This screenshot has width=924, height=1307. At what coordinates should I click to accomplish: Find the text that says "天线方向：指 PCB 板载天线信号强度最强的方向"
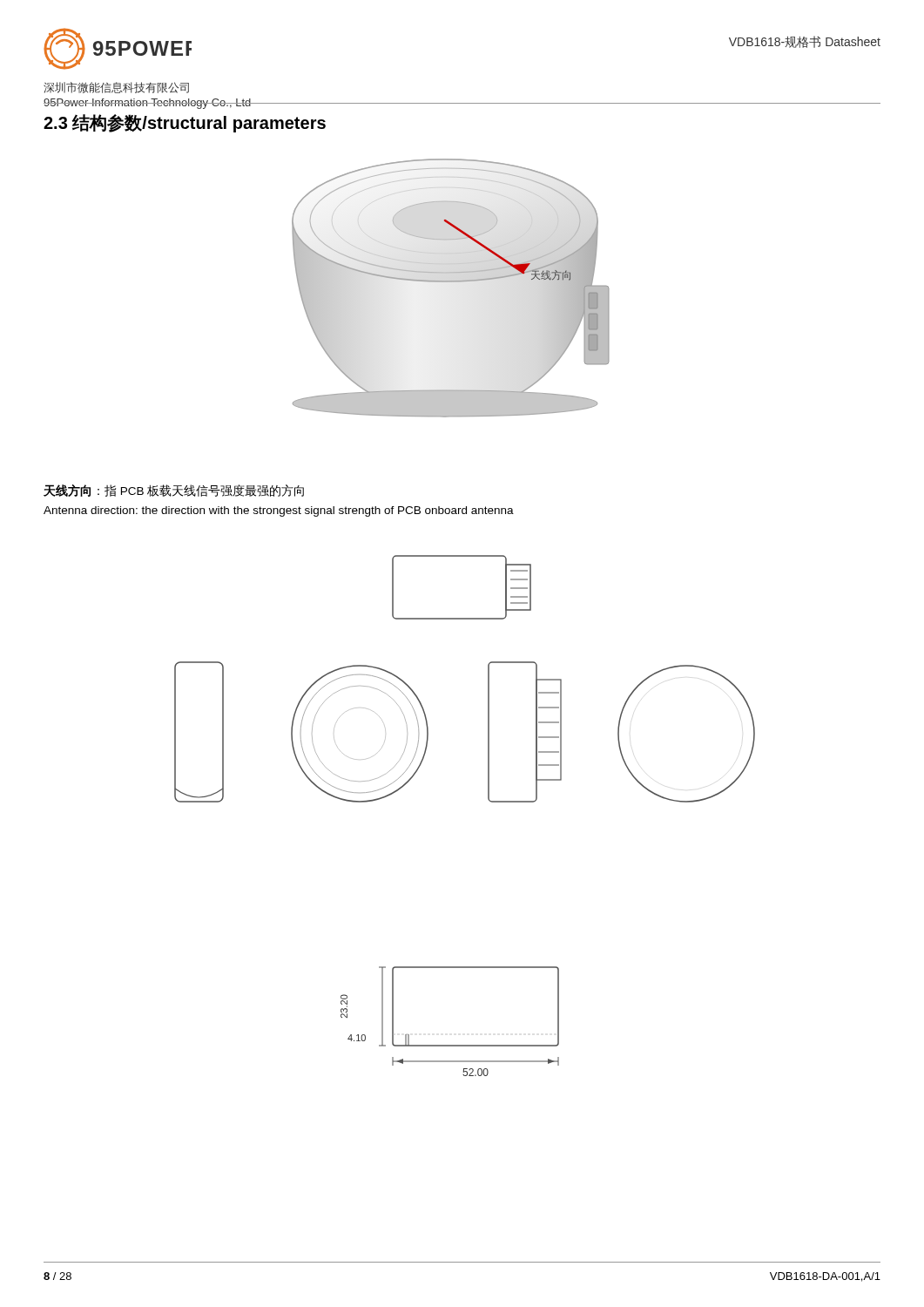click(175, 491)
